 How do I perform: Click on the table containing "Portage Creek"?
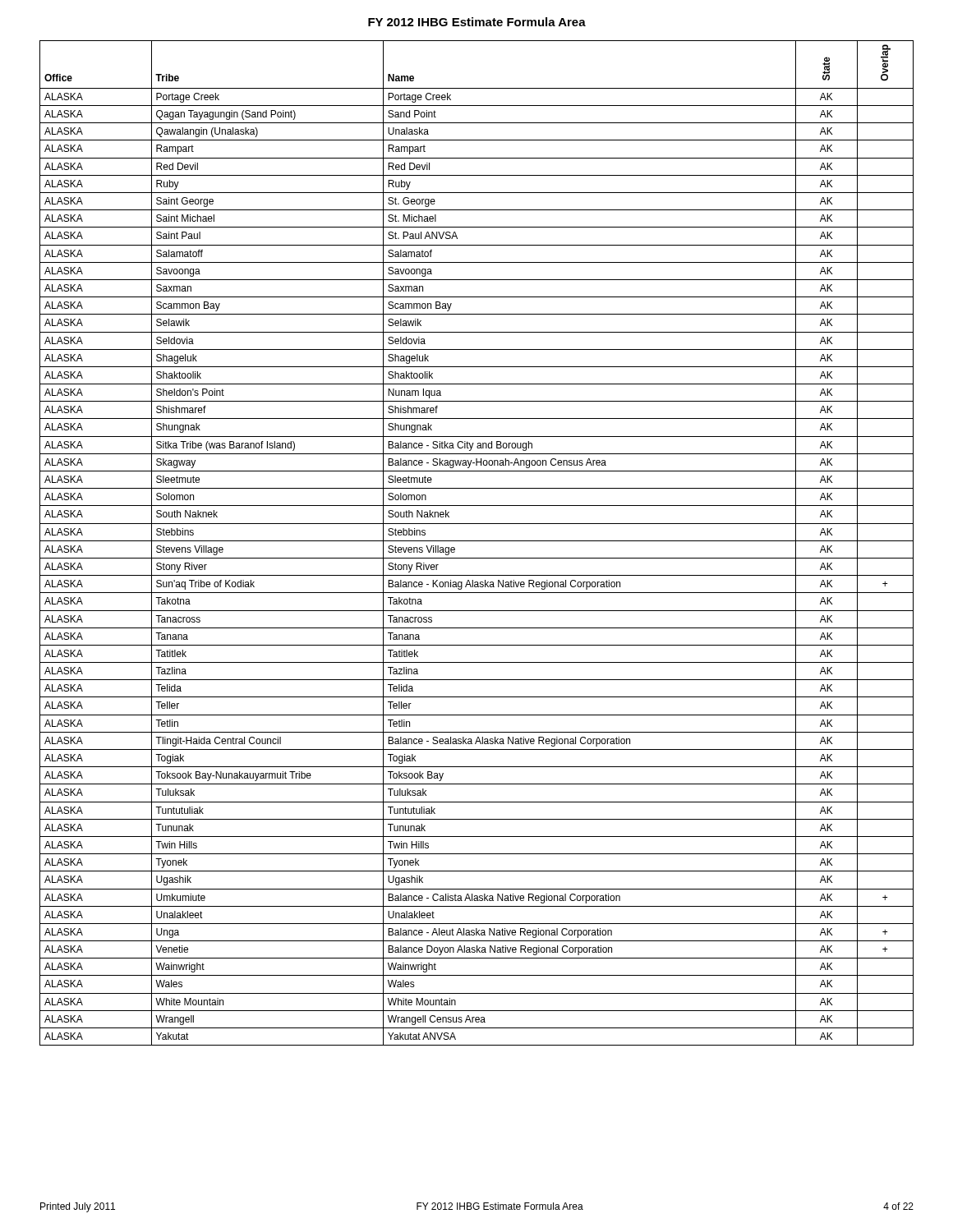click(476, 543)
